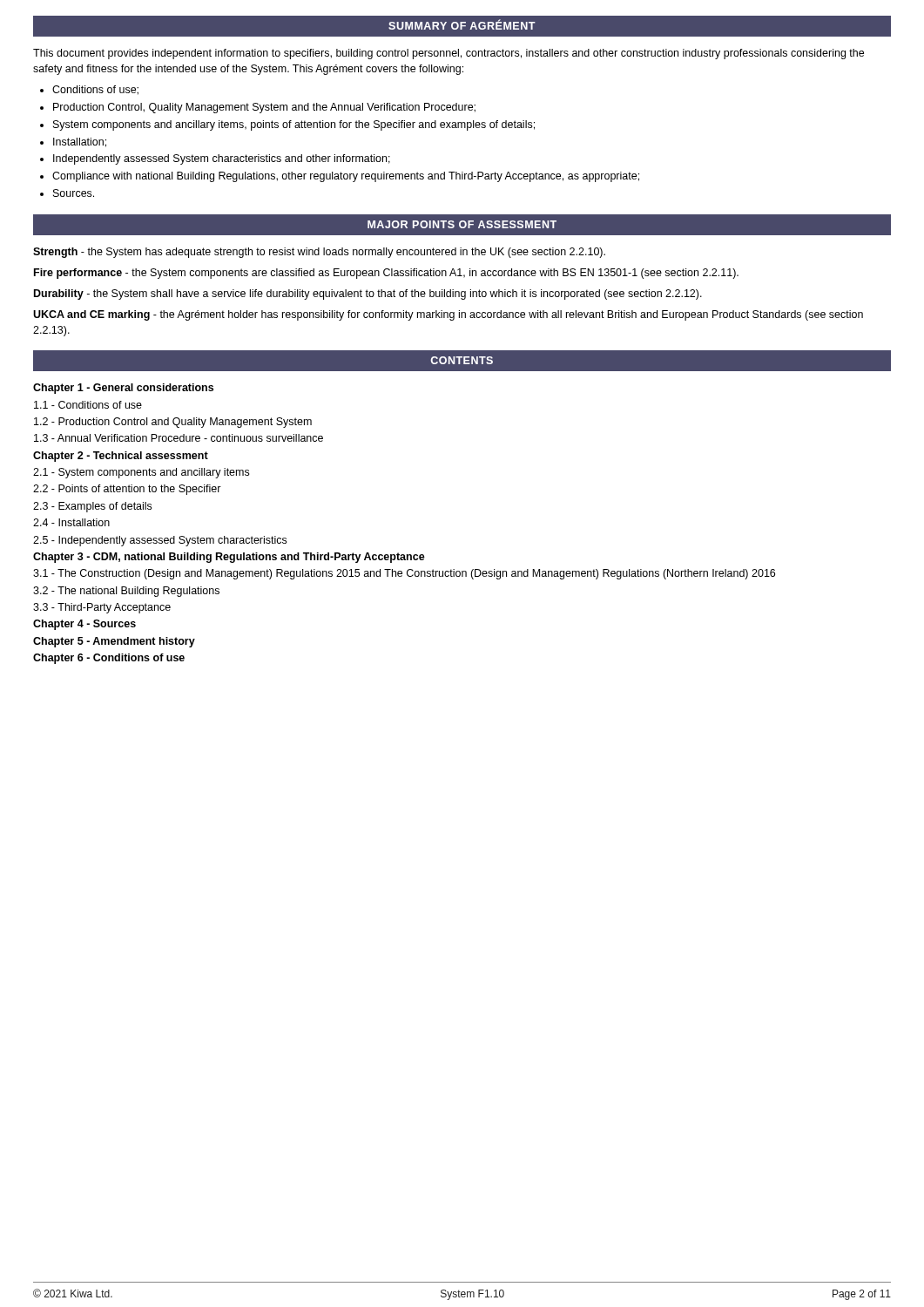
Task: Locate the element starting "Durability - the System shall have a service"
Action: click(x=368, y=293)
